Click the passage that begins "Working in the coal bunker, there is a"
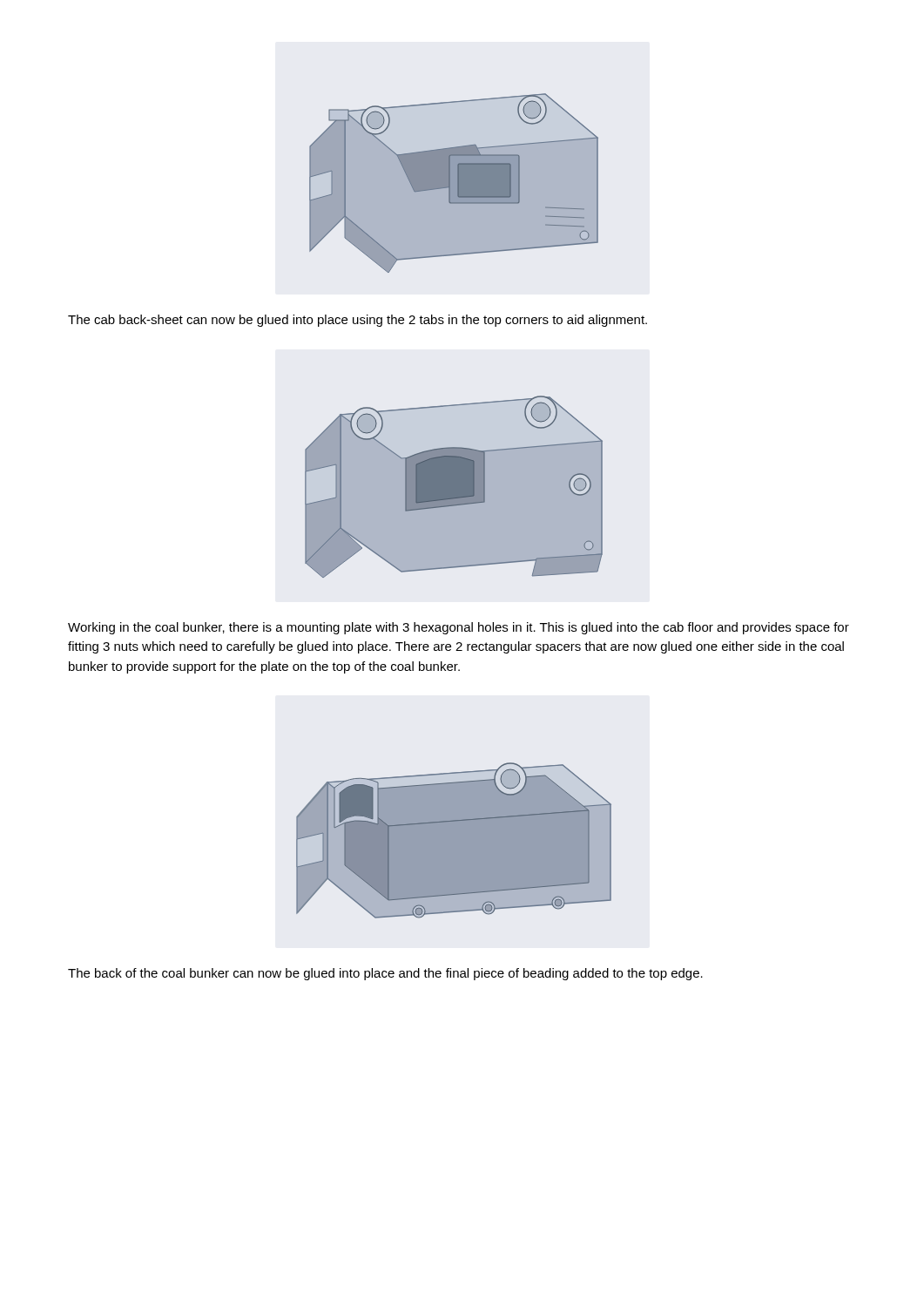 (x=458, y=646)
